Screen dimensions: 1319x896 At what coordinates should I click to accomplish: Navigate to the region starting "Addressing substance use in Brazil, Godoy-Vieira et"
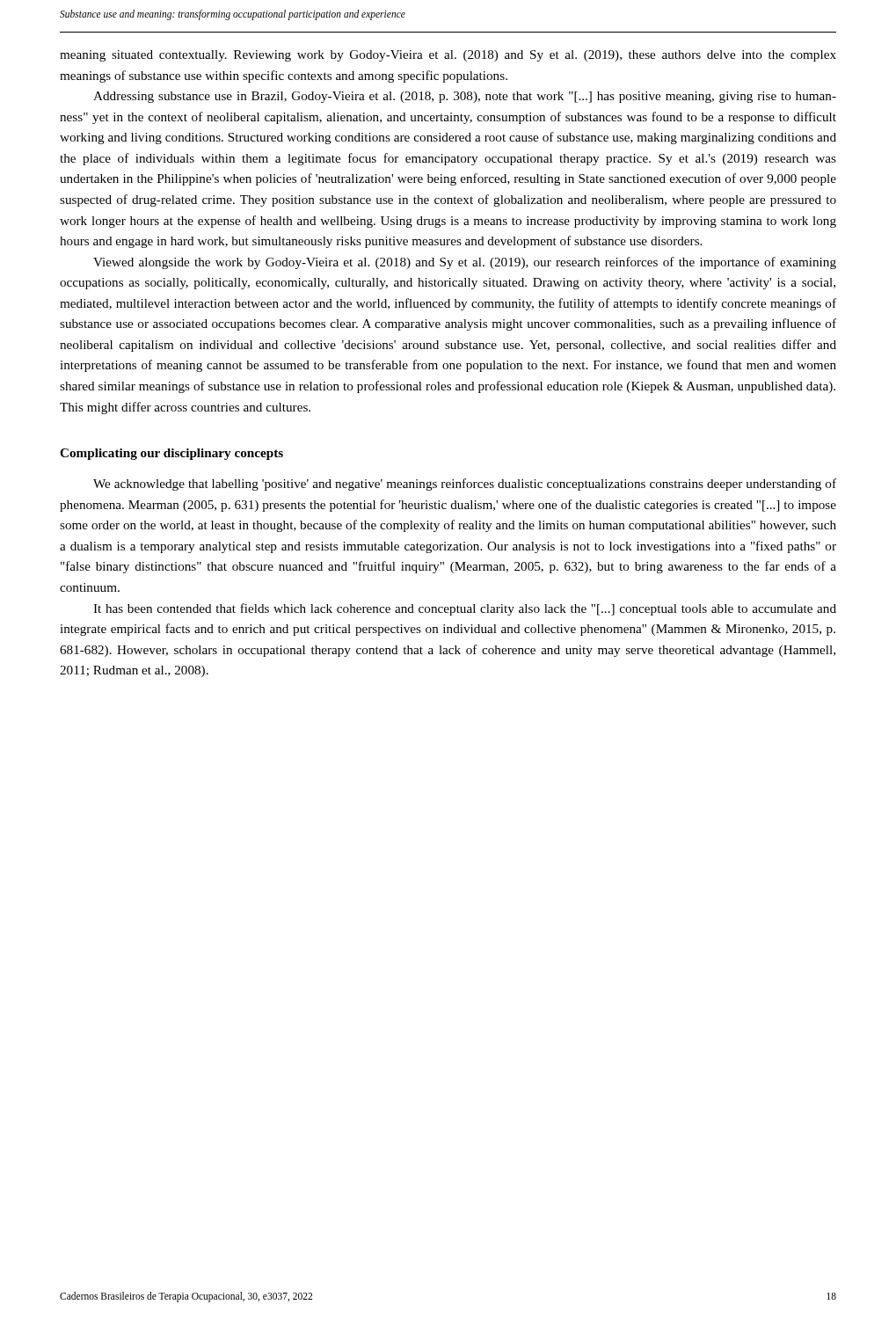pyautogui.click(x=448, y=168)
